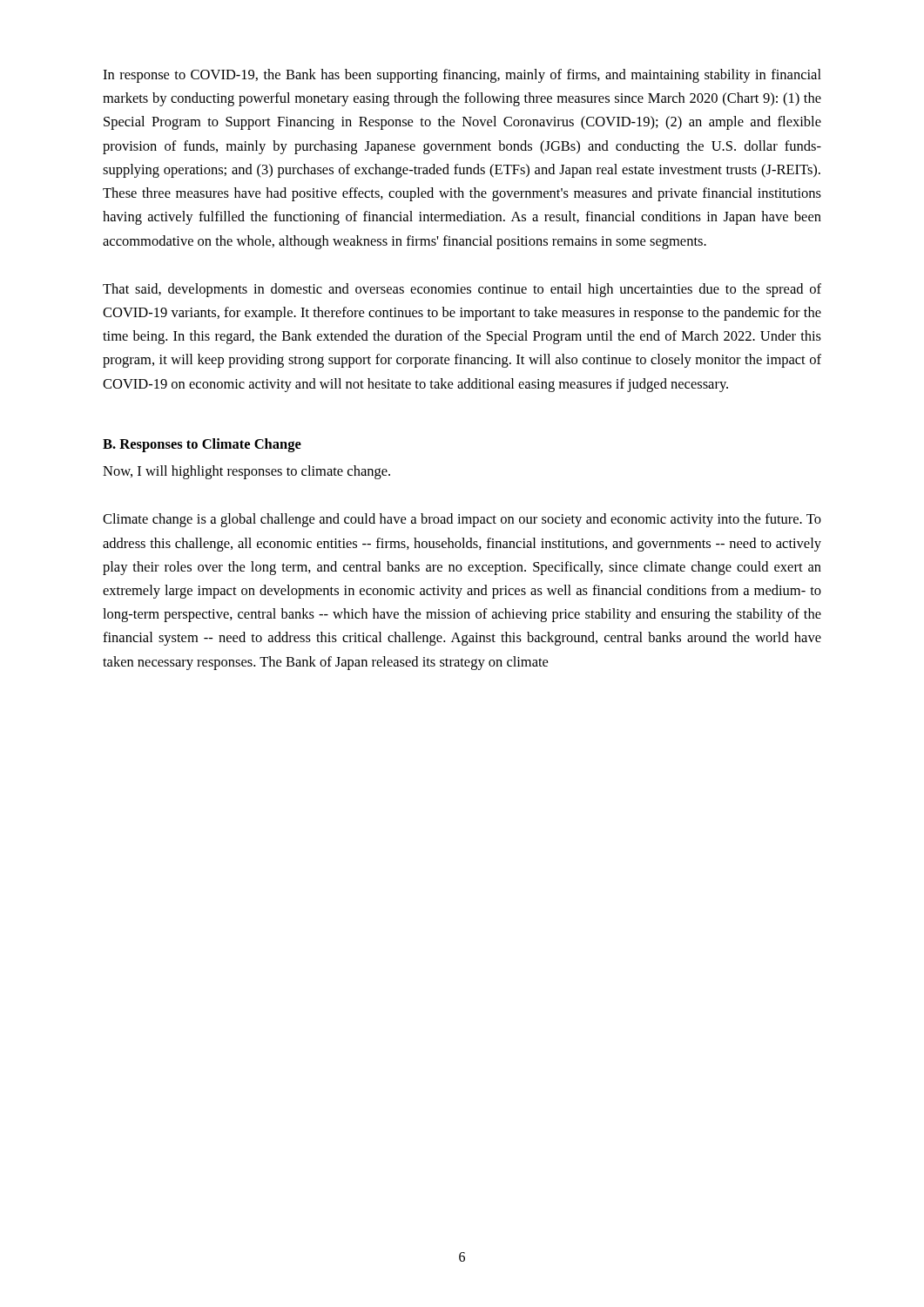The width and height of the screenshot is (924, 1307).
Task: Find the element starting "That said, developments in domestic and overseas economies"
Action: [x=462, y=336]
